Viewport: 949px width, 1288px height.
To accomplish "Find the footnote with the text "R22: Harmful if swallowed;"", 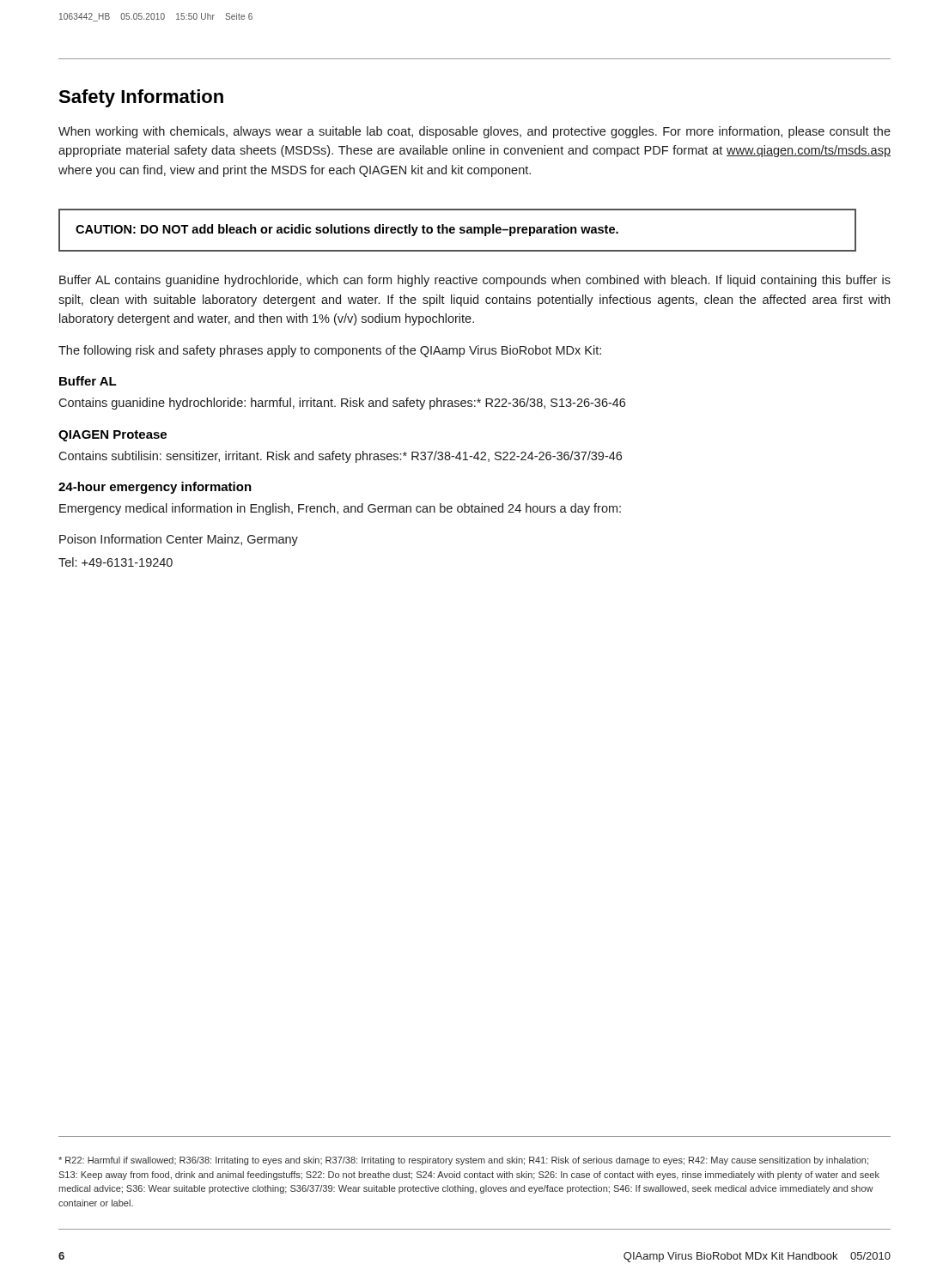I will [x=474, y=1181].
